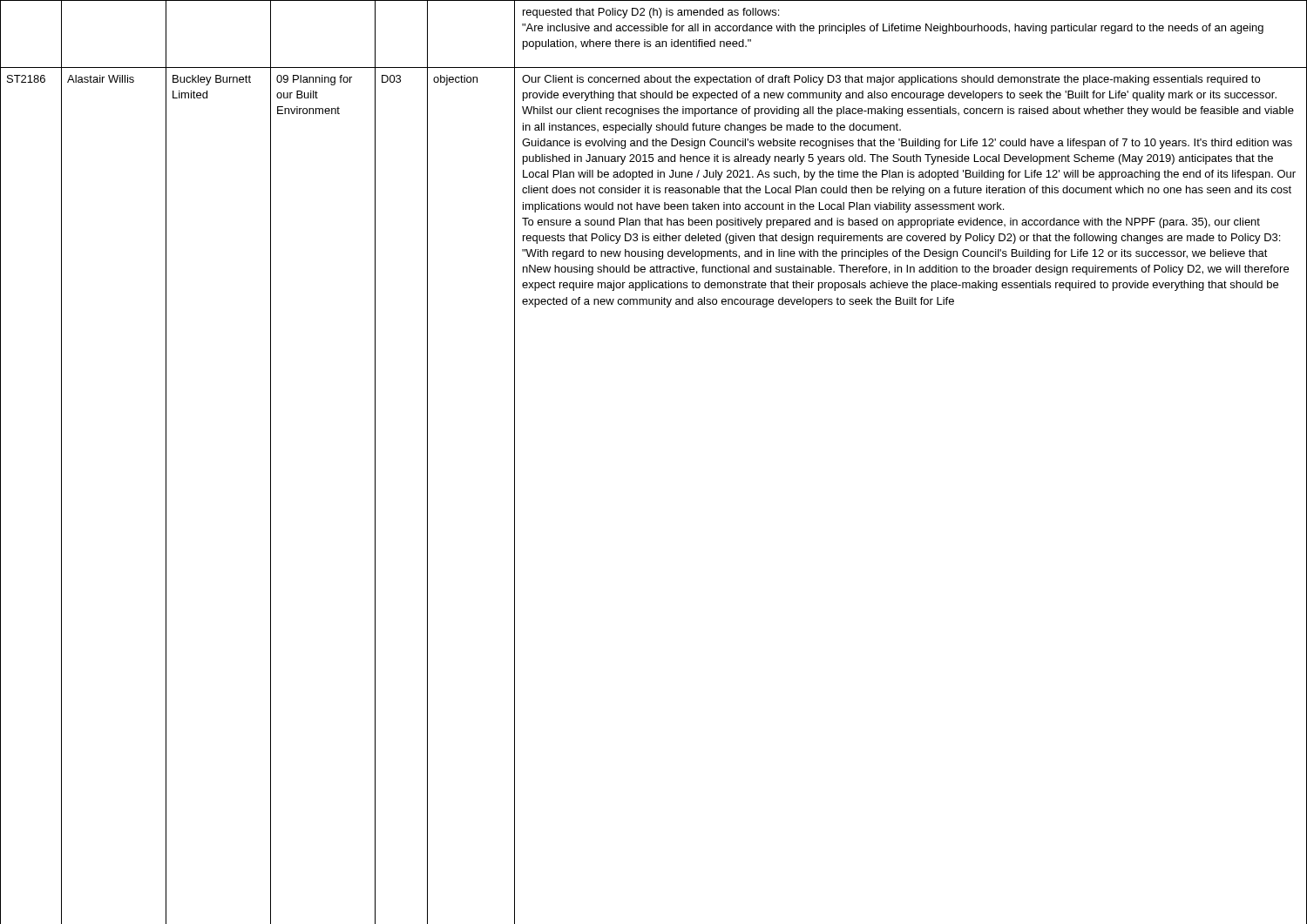Find the table that mentions "Buckley Burnett Limited"
The image size is (1307, 924).
coord(654,462)
